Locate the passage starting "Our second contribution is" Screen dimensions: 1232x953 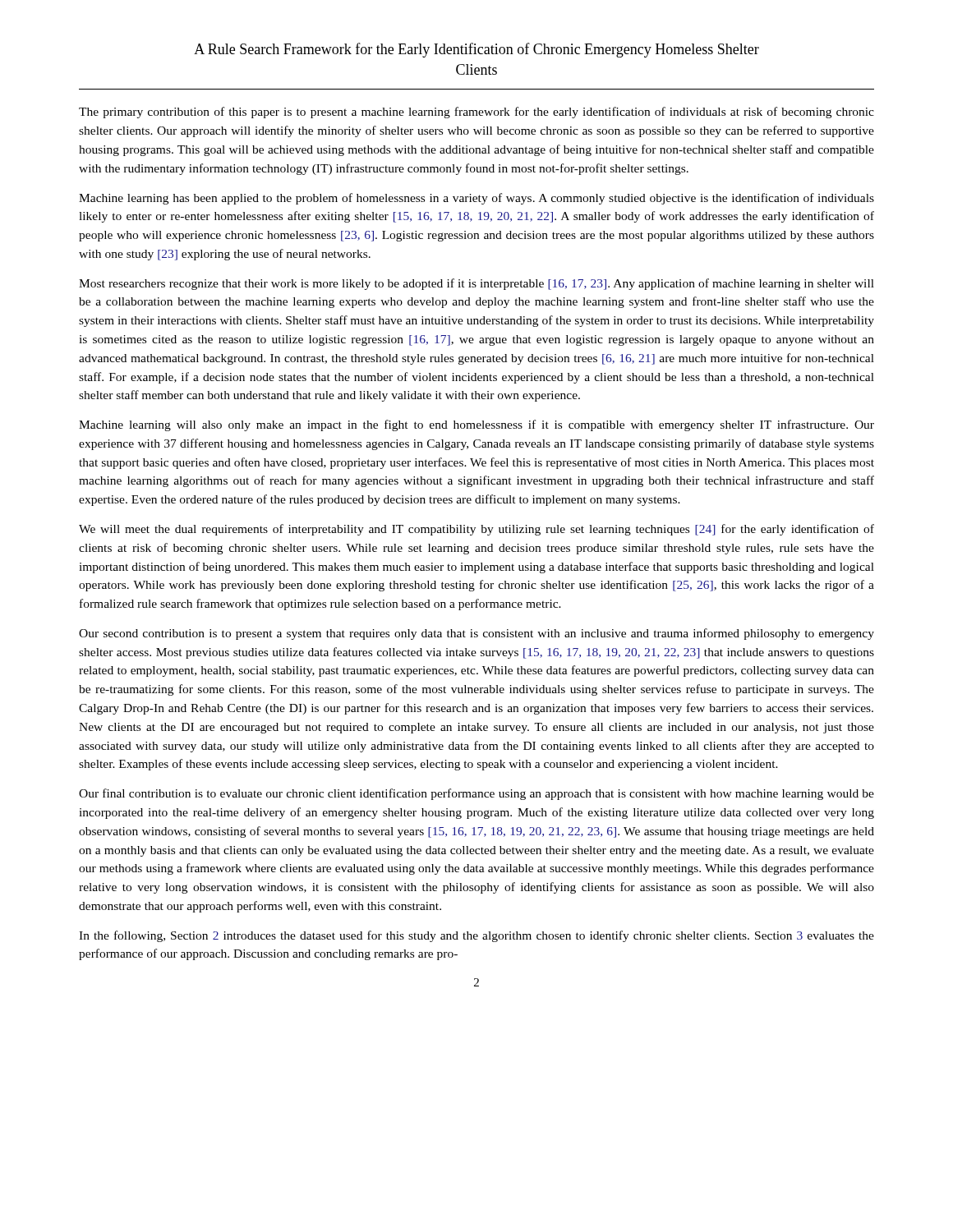click(x=476, y=698)
